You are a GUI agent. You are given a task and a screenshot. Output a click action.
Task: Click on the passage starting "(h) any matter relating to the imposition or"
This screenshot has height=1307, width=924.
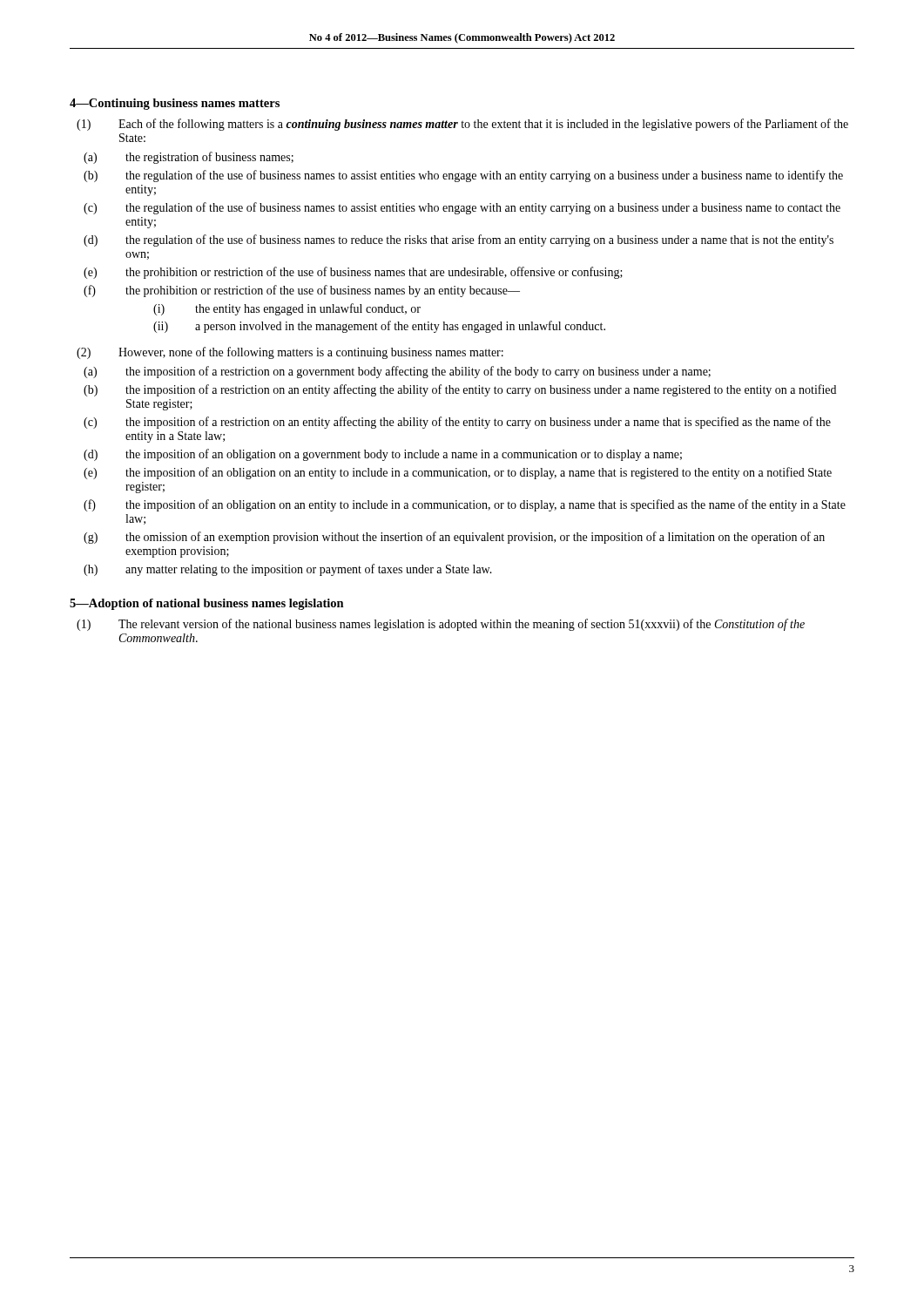[462, 570]
